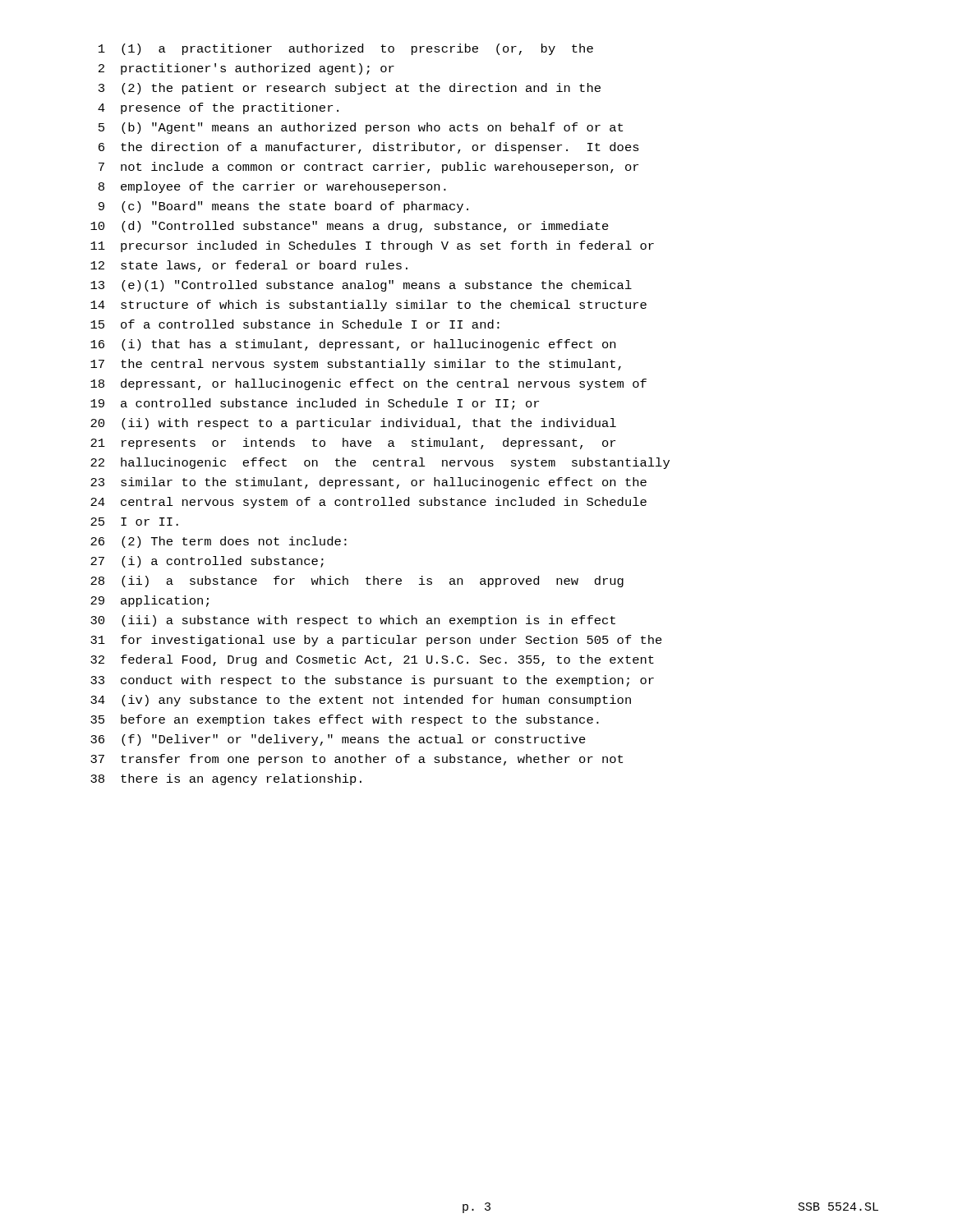Locate the block starting "18 depressant, or hallucinogenic effect on the"
This screenshot has height=1232, width=953.
[x=476, y=385]
